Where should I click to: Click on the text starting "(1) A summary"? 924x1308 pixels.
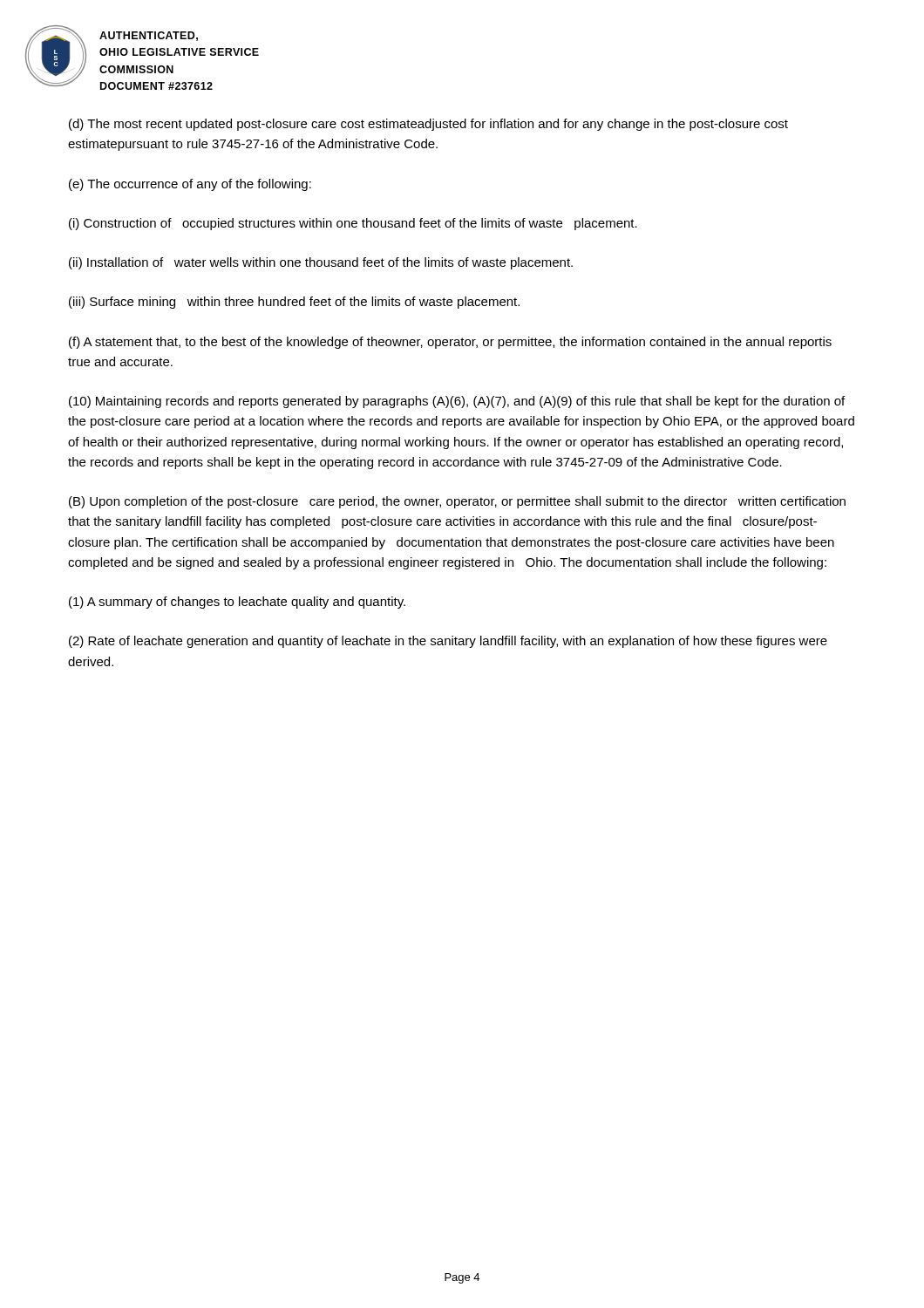237,601
